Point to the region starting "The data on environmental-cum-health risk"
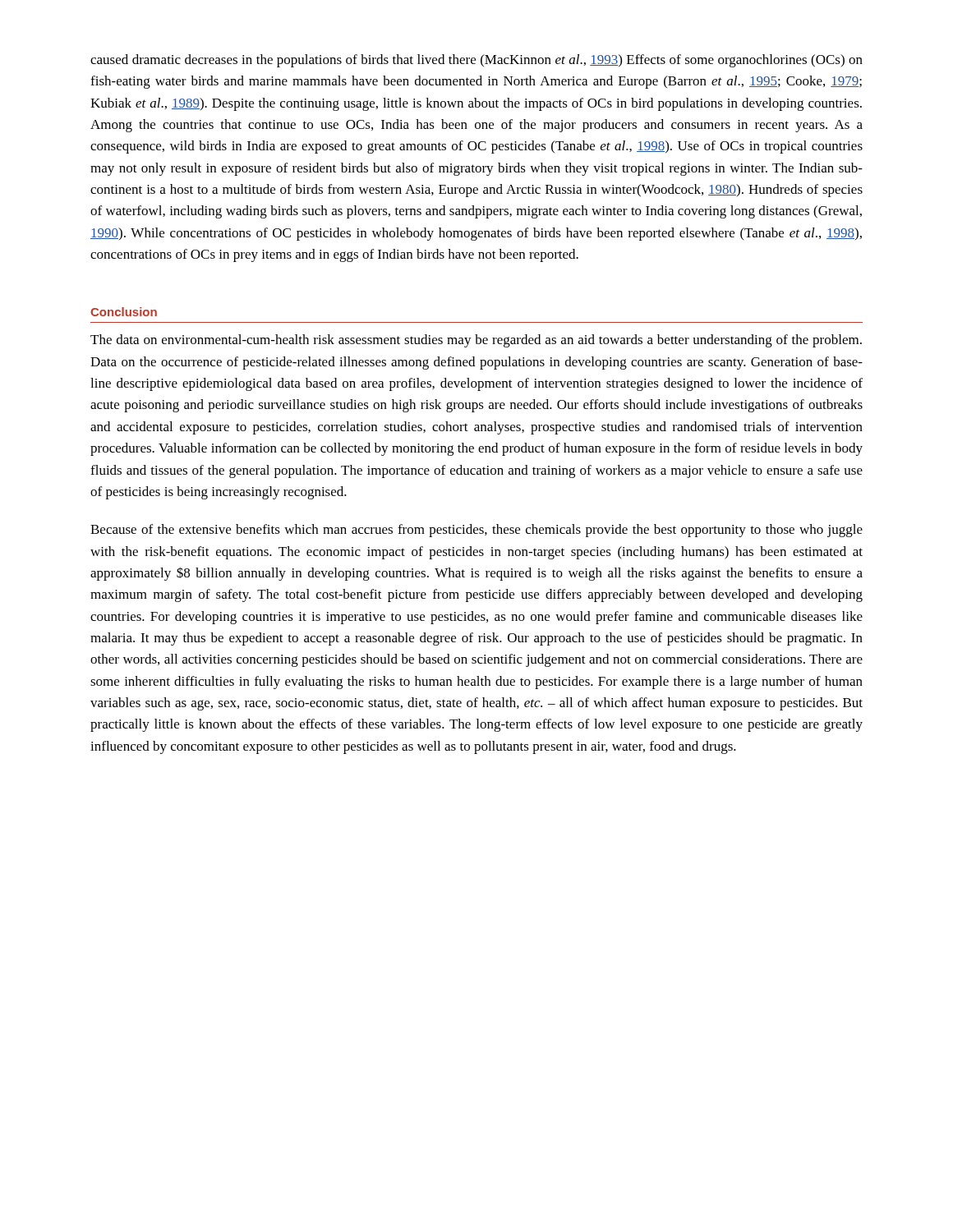Screen dimensions: 1232x953 click(476, 416)
